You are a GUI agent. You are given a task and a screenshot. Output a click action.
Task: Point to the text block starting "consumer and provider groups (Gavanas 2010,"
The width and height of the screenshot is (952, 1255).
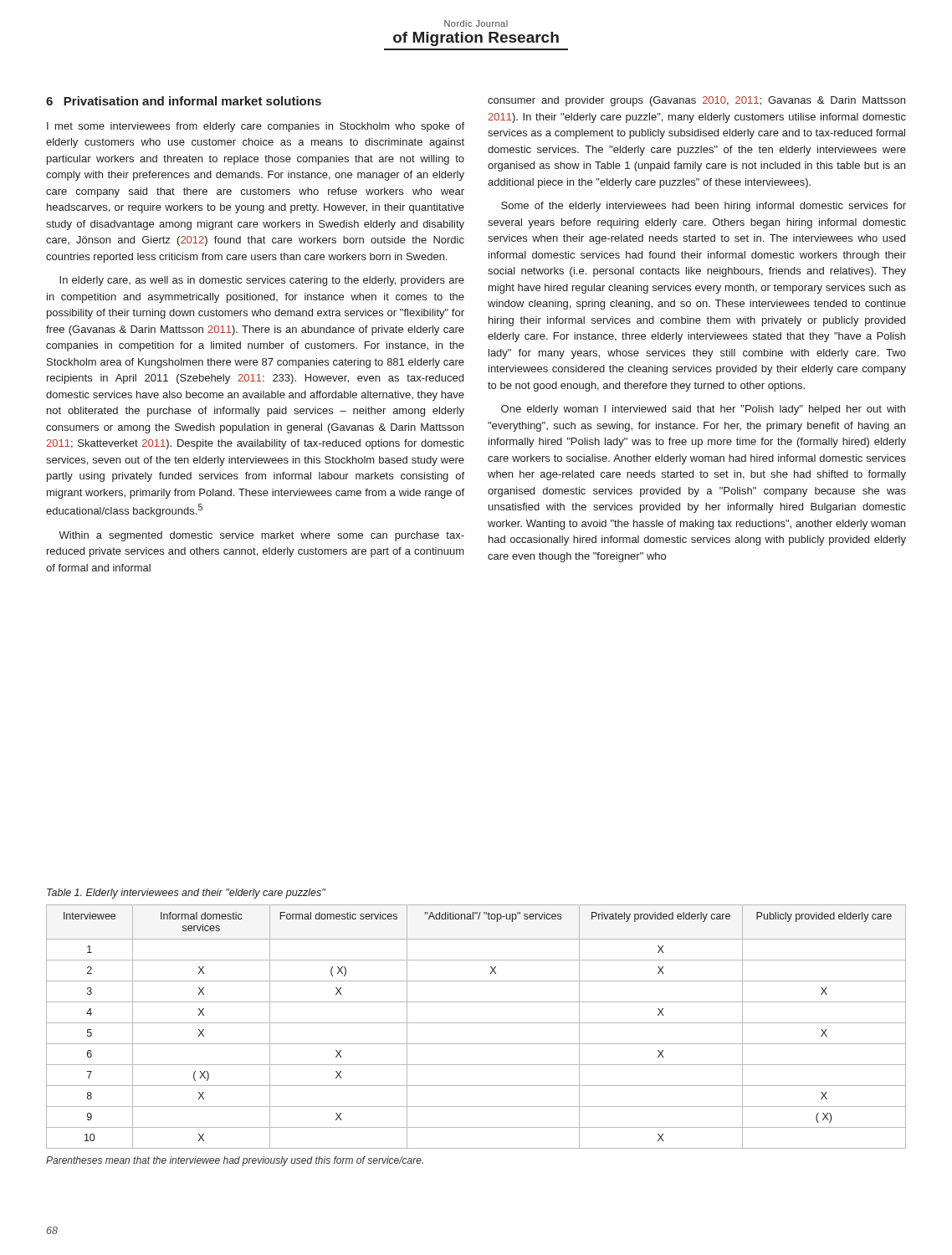coord(697,328)
